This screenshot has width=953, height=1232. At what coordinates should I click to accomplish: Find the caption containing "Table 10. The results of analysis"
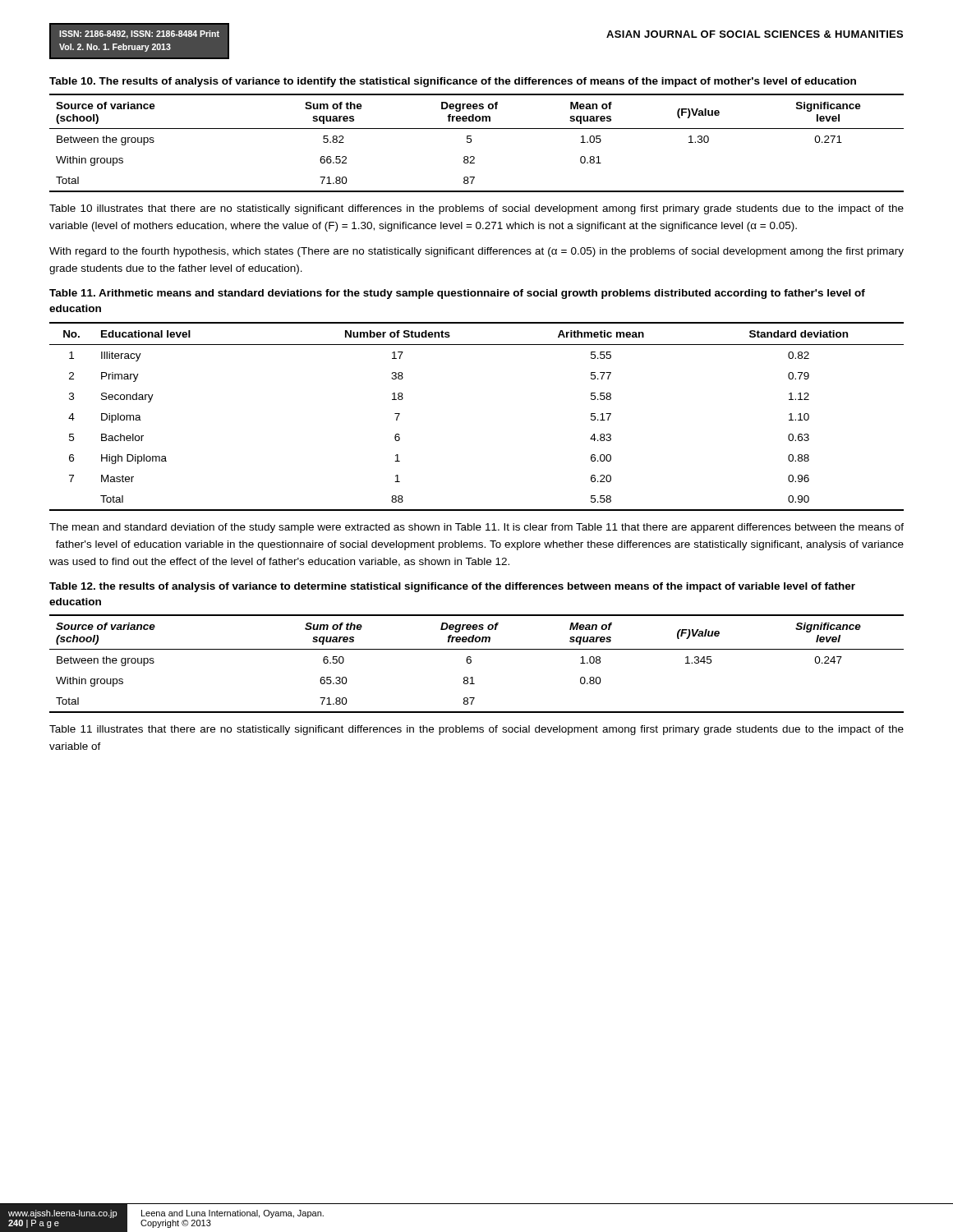tap(453, 80)
